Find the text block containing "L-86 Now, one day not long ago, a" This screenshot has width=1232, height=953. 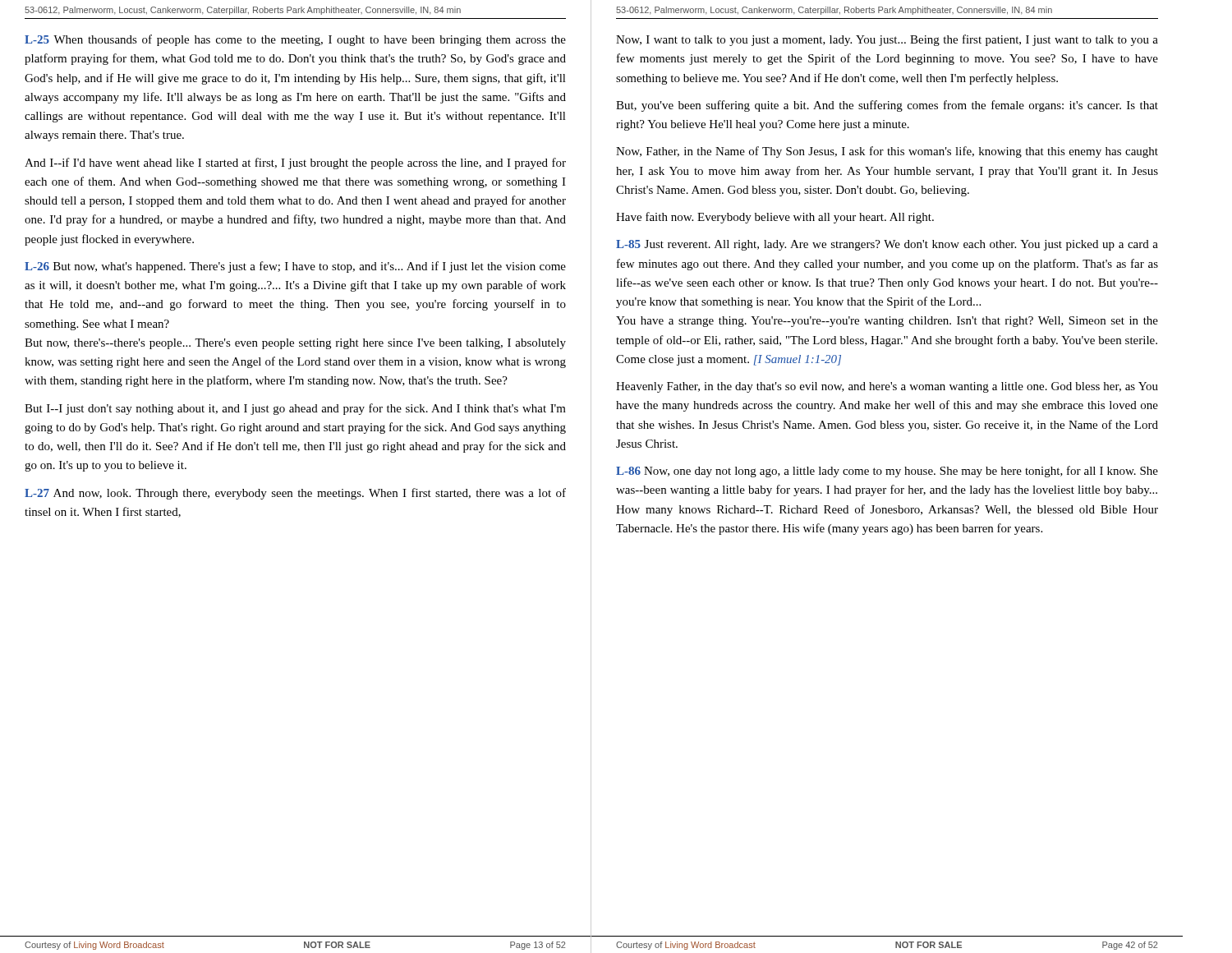click(x=887, y=499)
